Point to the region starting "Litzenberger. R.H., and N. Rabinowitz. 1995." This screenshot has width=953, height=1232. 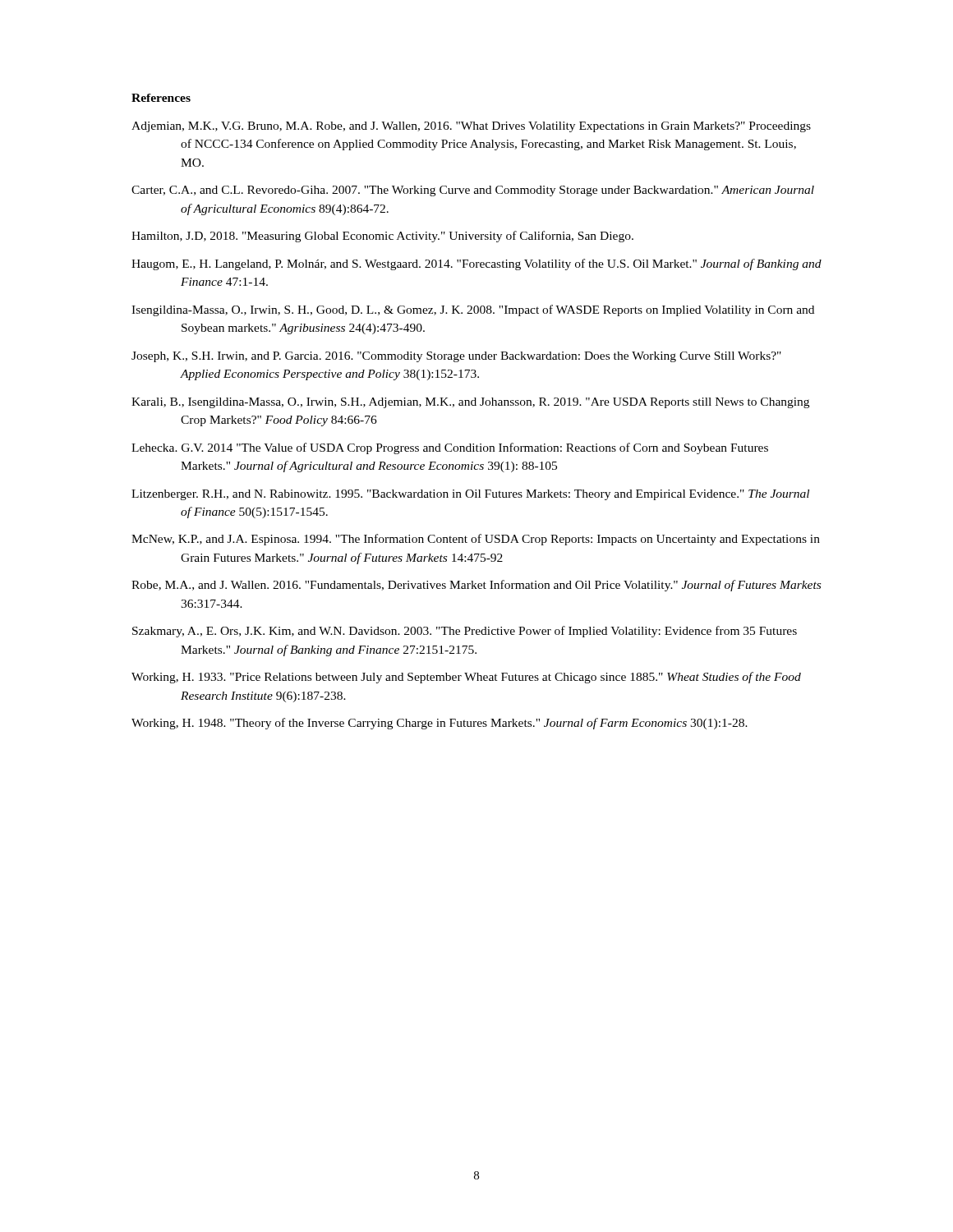[471, 502]
